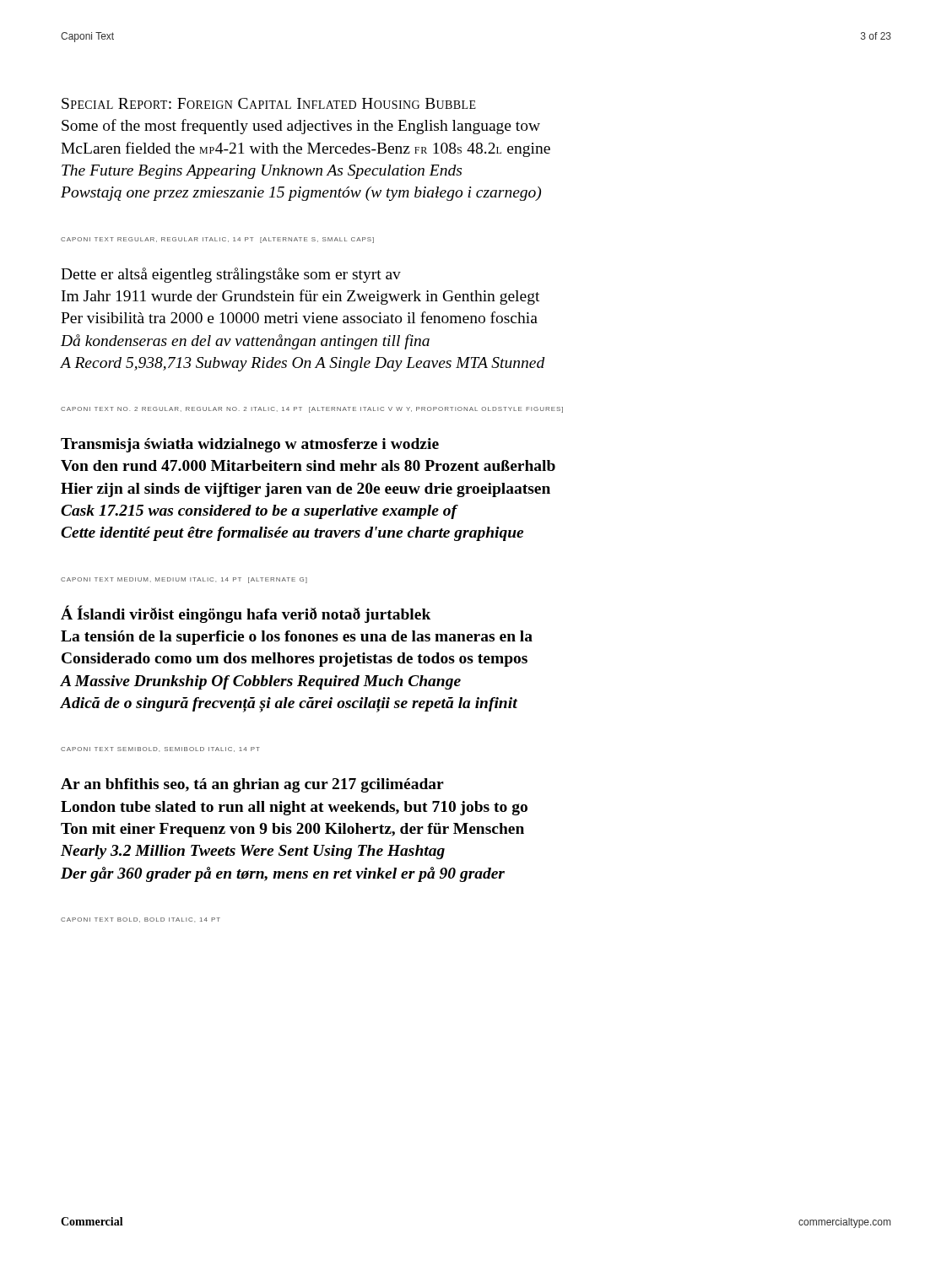This screenshot has width=952, height=1266.
Task: Find the block on this page that starts "Special Report: Foreign Capital Inflated Housing Bubble"
Action: click(476, 148)
